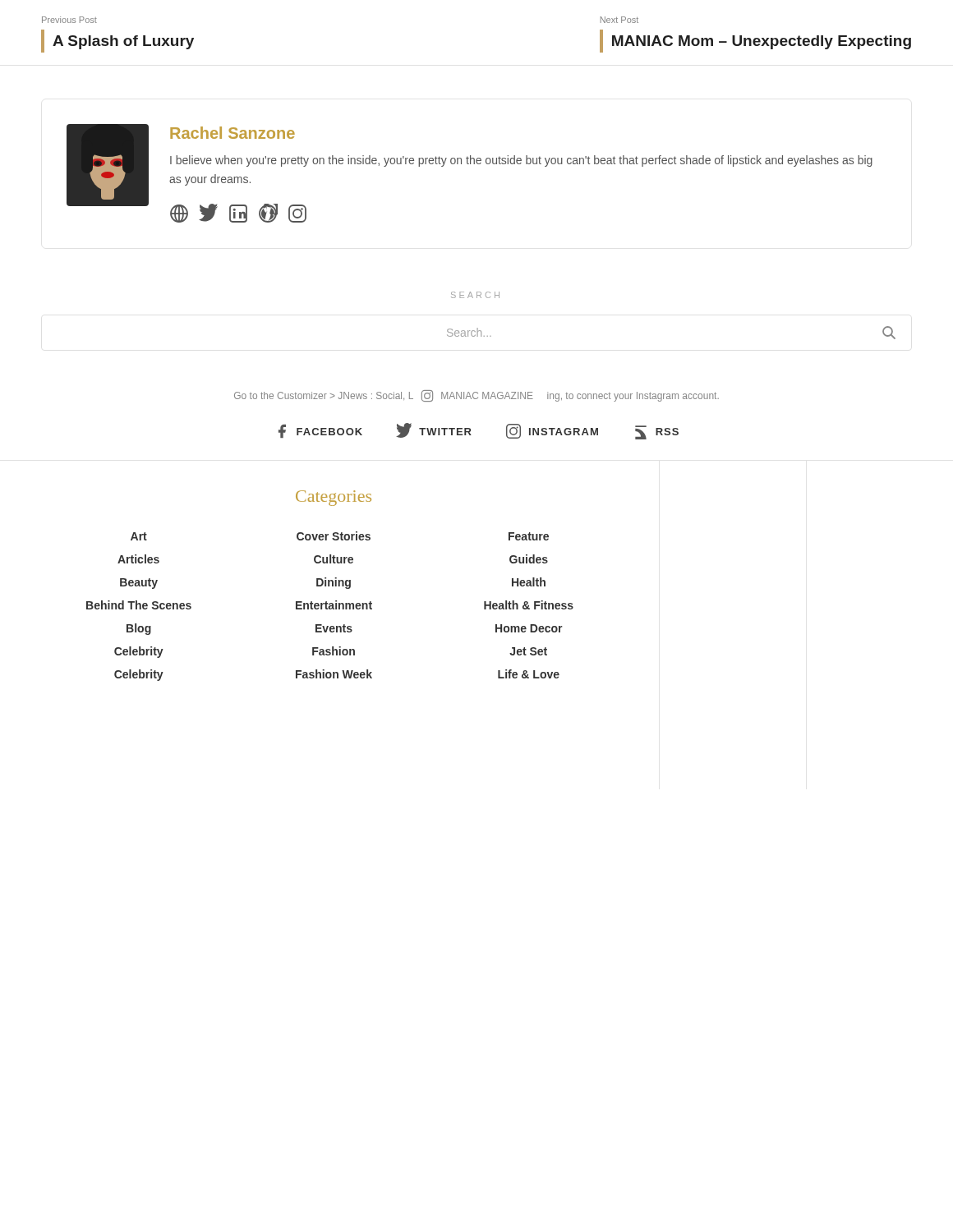Locate the text that says "SEARCH Search..."
Image resolution: width=953 pixels, height=1232 pixels.
pos(476,321)
